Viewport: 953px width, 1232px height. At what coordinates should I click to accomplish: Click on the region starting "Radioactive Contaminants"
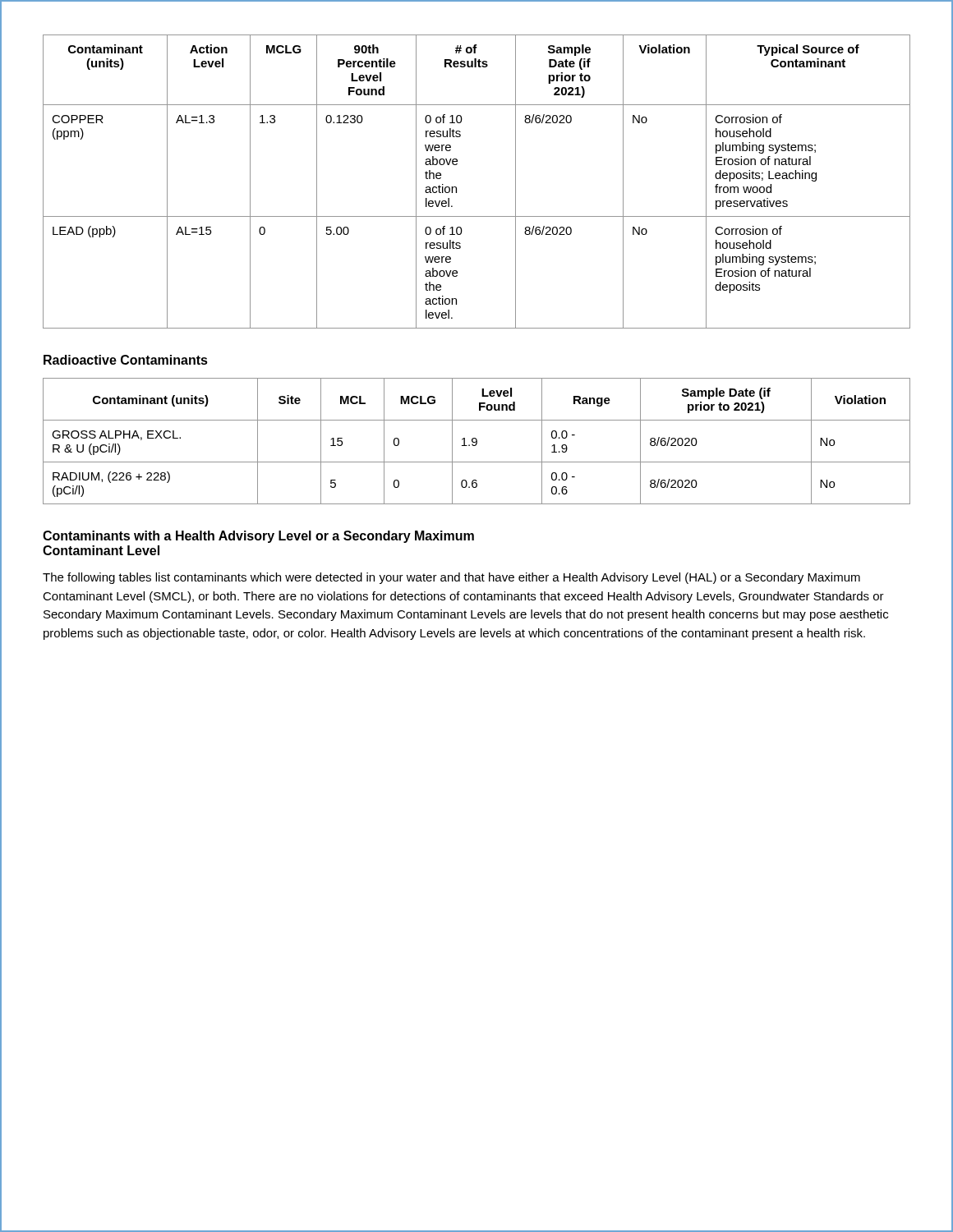tap(125, 360)
